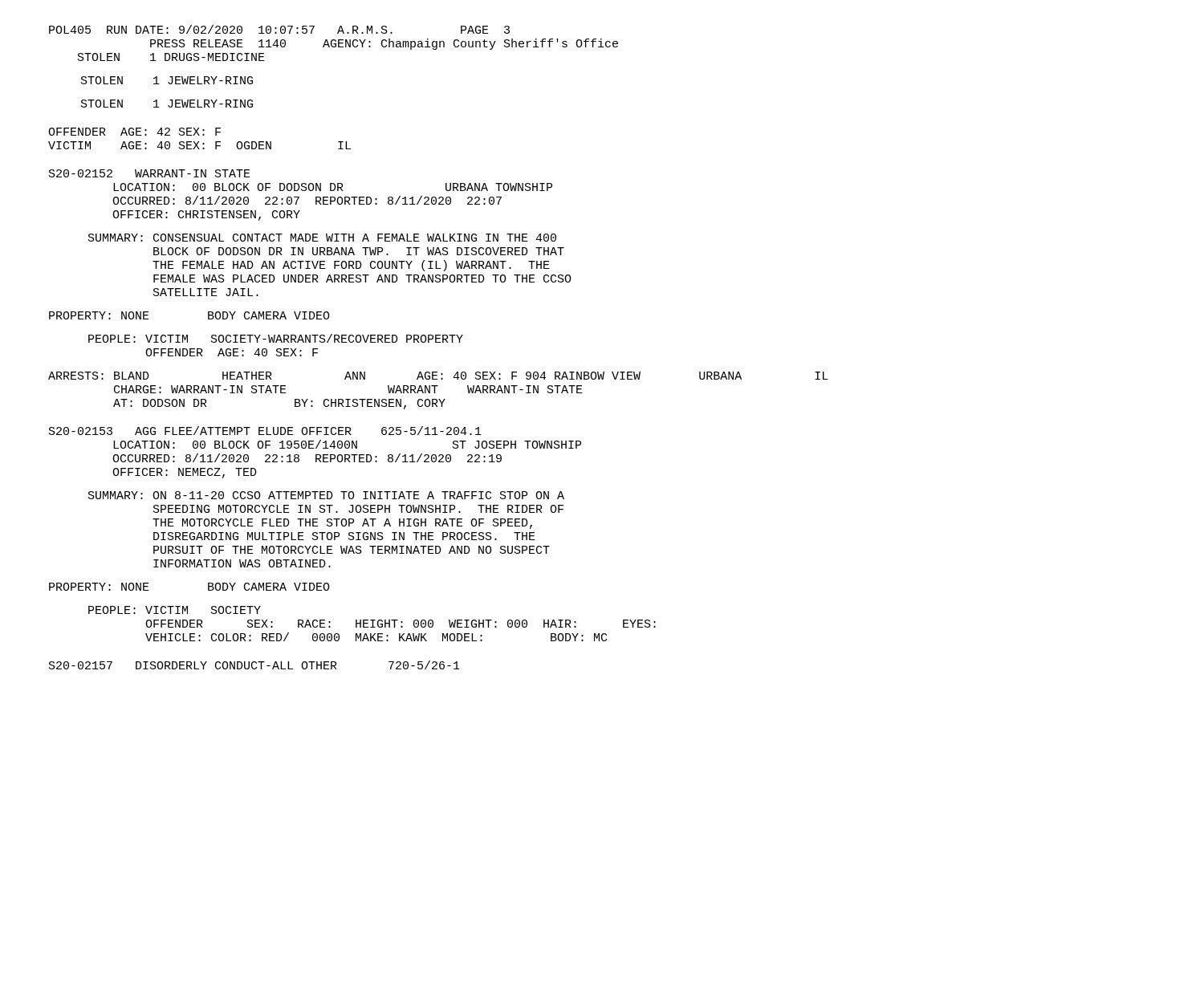Find the section header that reads "S20-02157 DISORDERLY CONDUCT-ALL"
The height and width of the screenshot is (1004, 1204).
tap(254, 665)
